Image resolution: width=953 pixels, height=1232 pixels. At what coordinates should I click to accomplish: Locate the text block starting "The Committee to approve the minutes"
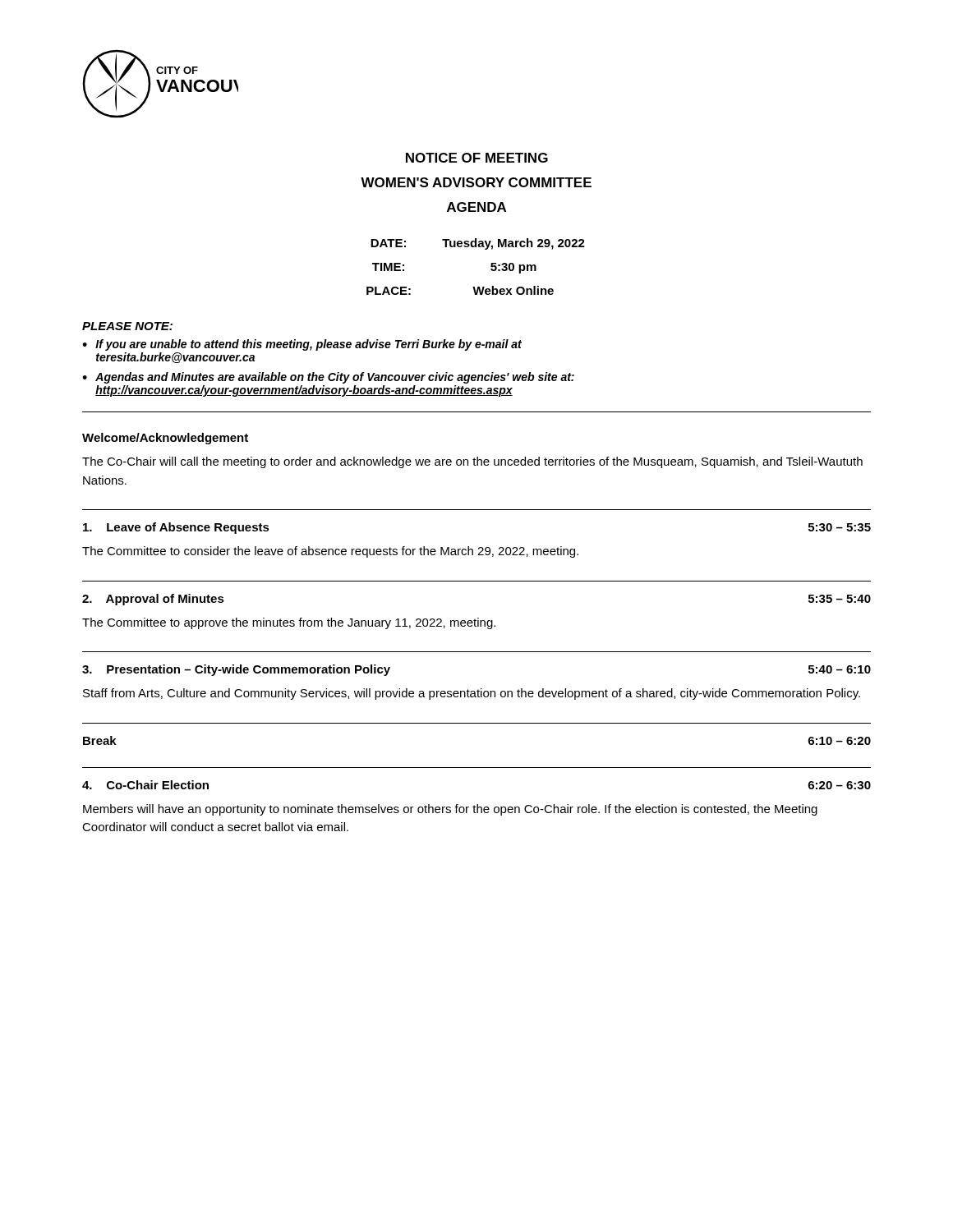pyautogui.click(x=289, y=622)
